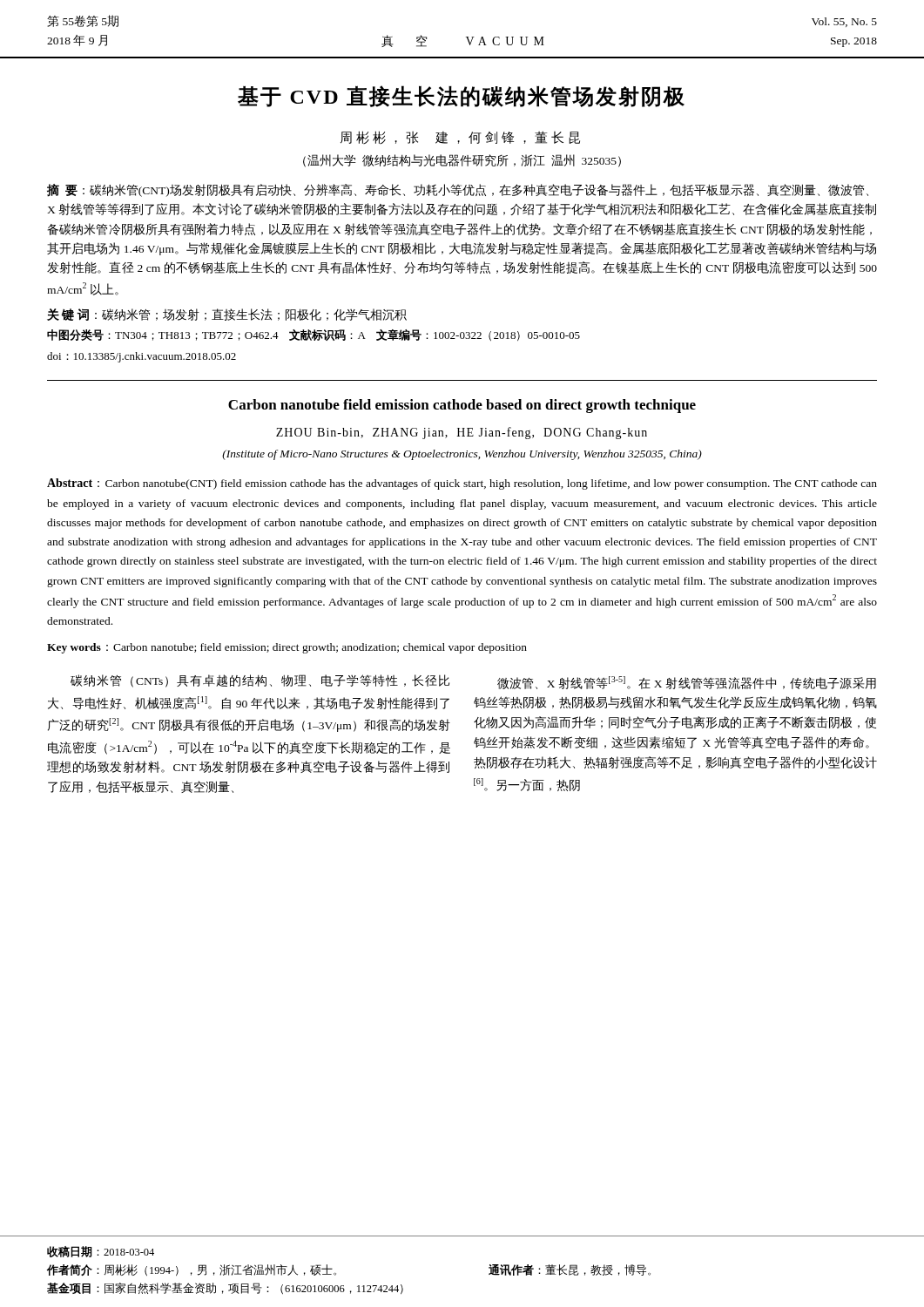Select the passage starting "碳纳米管（CNTs）具有卓越的结构、物理、电子学等特性，长径比大、导电性好、机械强度高[1]。自 90 年代以来，其场电子发射性能得到了广泛的研究[2]。CNT 阴极具有很低的开启电场（1–3V/μm）和很高的场发射电流密度（>1A/cm2），可以在 10-4Pa 以下的真空度下长期稳定的工作，是理想的场致发射材料。CNT 场发射阴极在多种真空电子设备与器件上得到了应用，包括平板显示、真空测量、"
924x1307 pixels.
(x=249, y=735)
